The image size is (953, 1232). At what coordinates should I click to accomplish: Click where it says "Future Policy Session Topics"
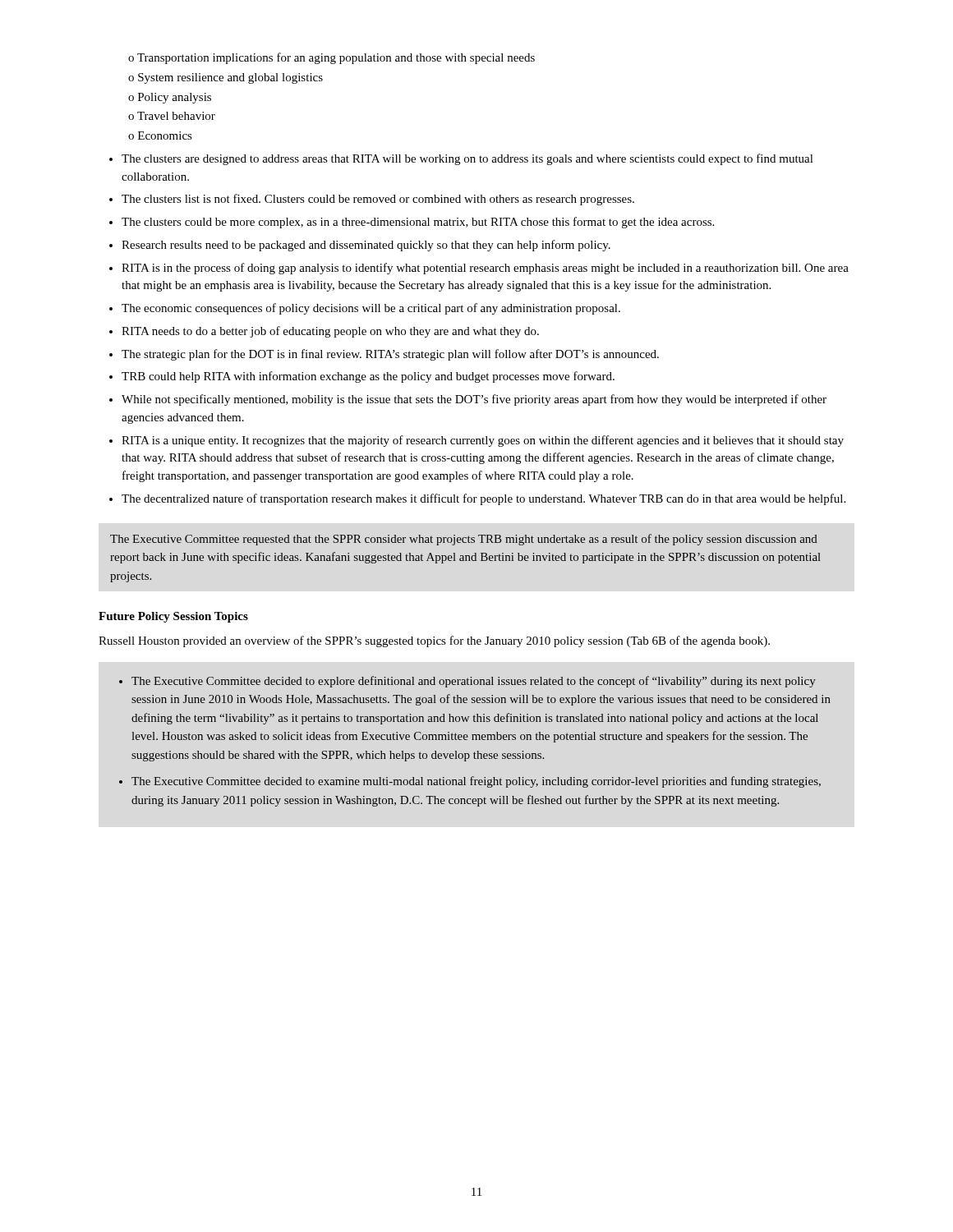173,616
